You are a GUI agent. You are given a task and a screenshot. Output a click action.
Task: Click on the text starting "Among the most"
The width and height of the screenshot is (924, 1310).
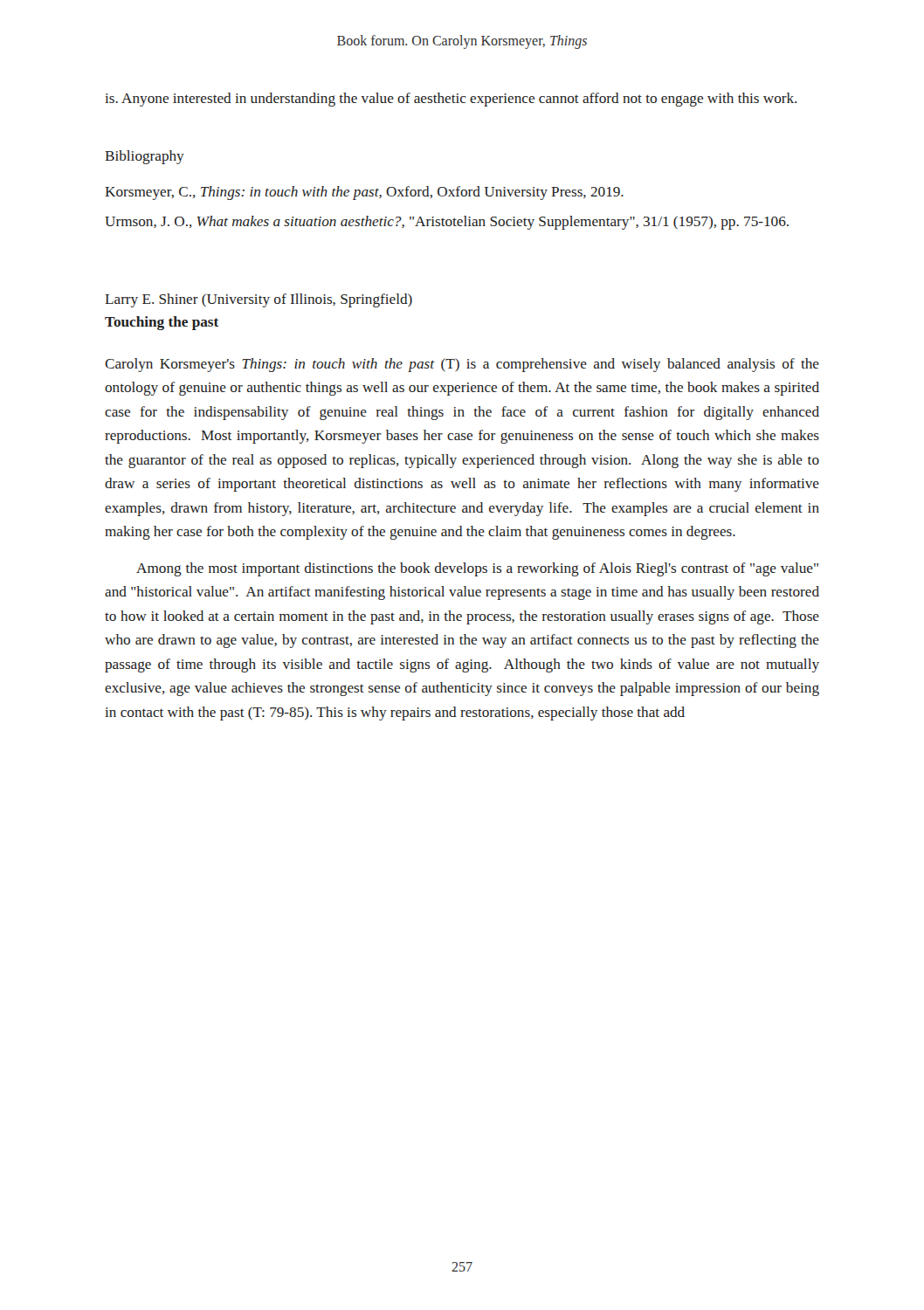click(462, 640)
